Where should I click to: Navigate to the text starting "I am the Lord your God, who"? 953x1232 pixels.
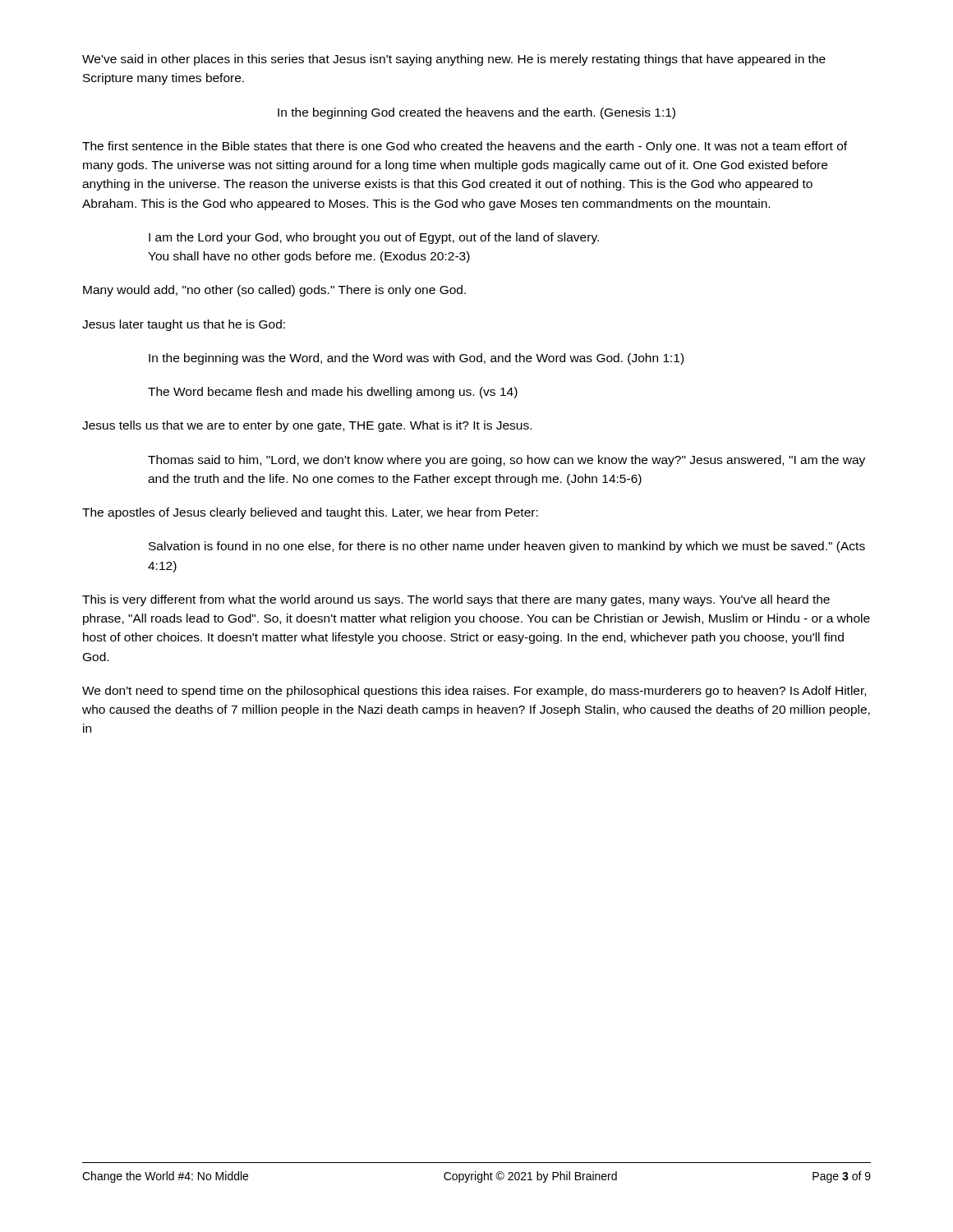click(374, 246)
